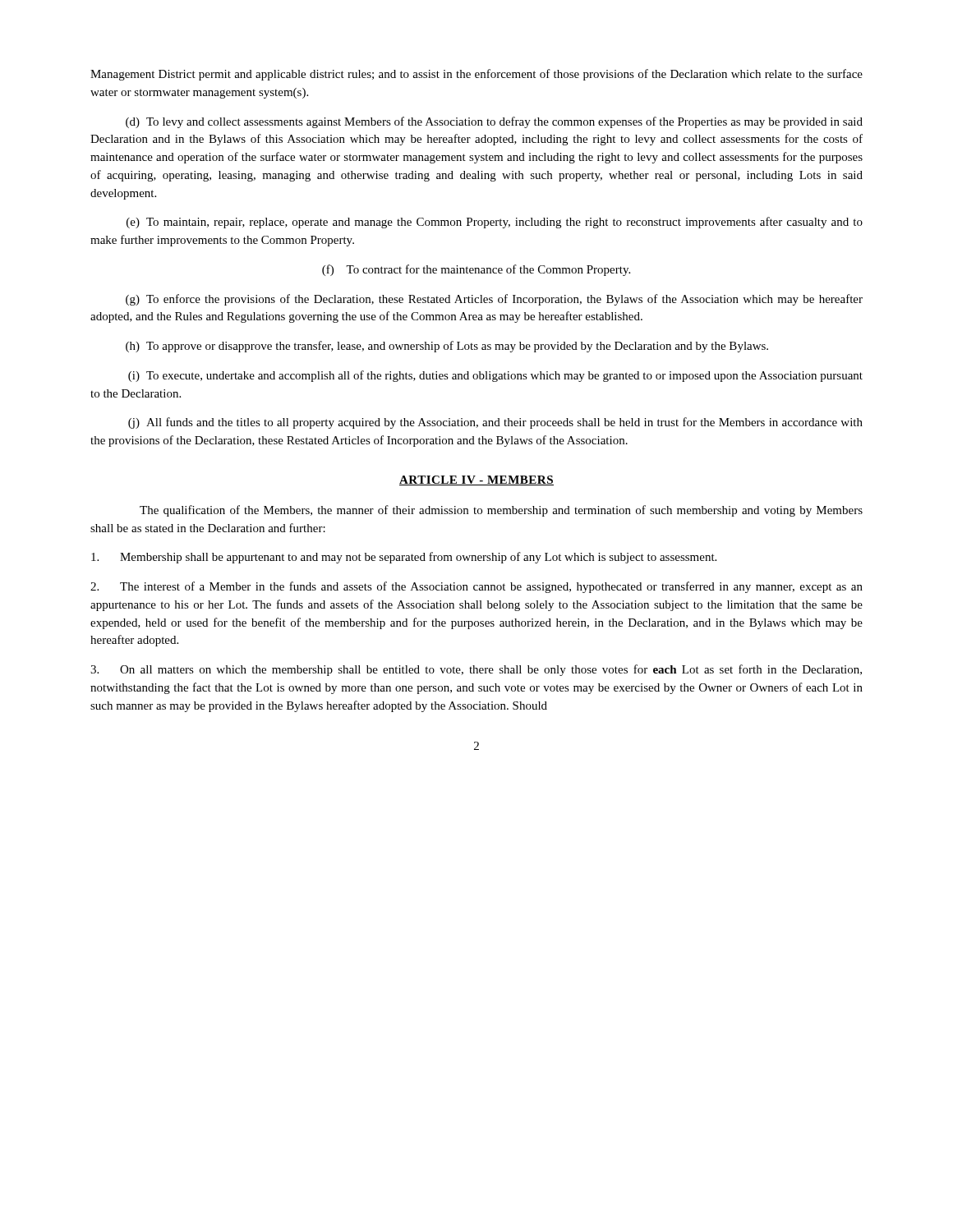Image resolution: width=953 pixels, height=1232 pixels.
Task: Find the block starting "Management District permit and applicable"
Action: 476,83
